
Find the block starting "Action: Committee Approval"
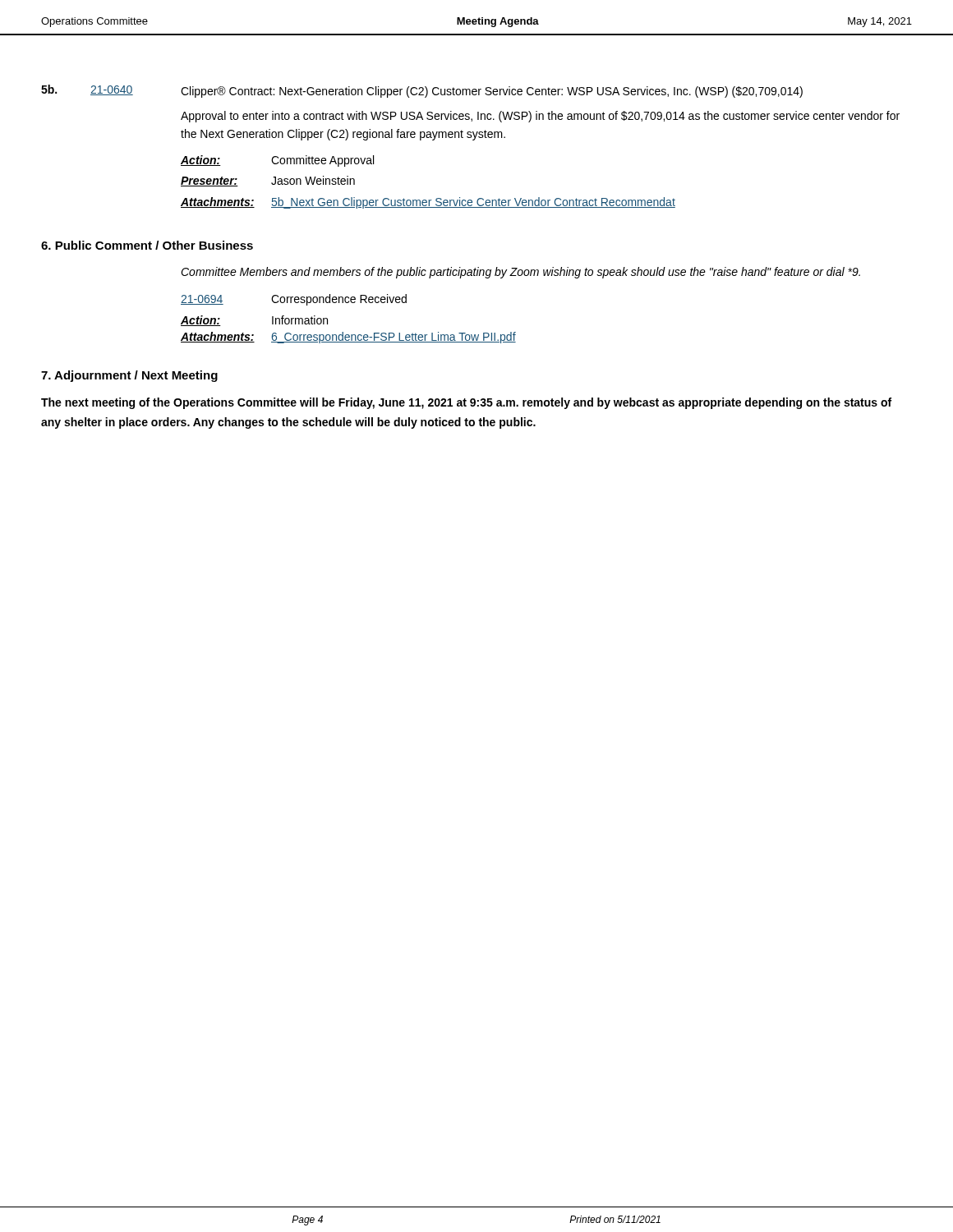point(277,161)
